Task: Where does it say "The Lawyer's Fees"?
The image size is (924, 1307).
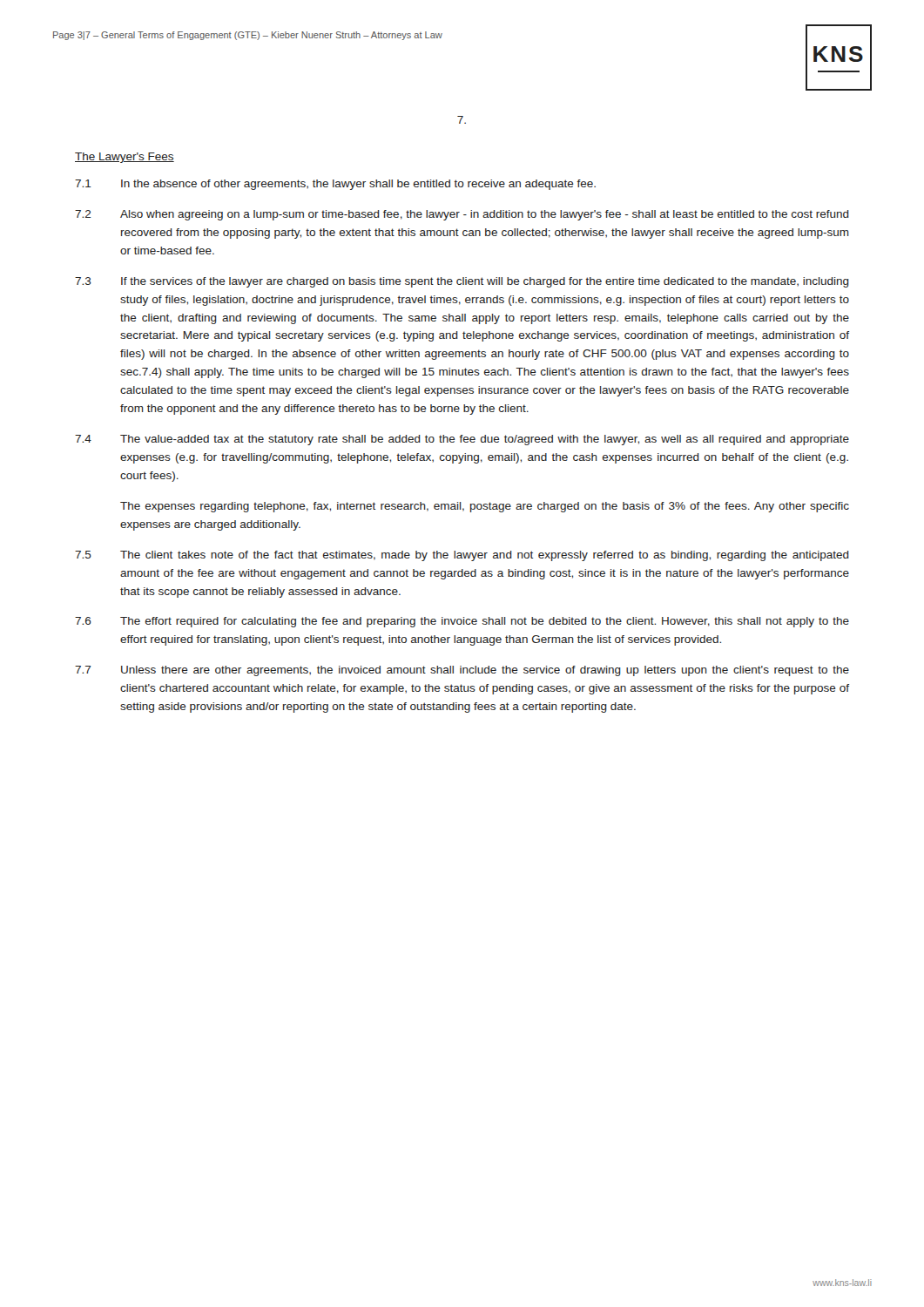Action: click(x=124, y=156)
